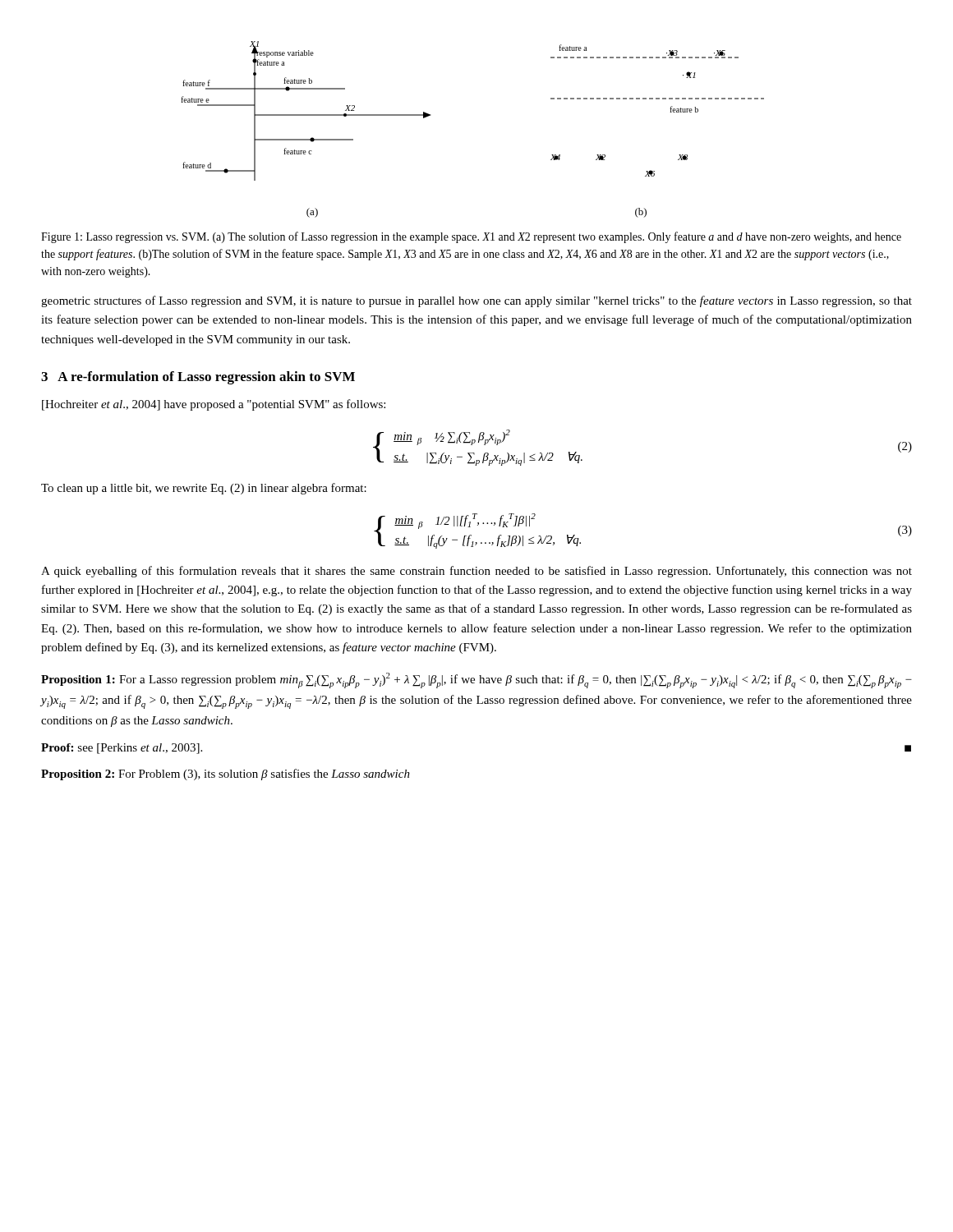Navigate to the block starting "{ minβ 1/2"
Image resolution: width=953 pixels, height=1232 pixels.
483,524
